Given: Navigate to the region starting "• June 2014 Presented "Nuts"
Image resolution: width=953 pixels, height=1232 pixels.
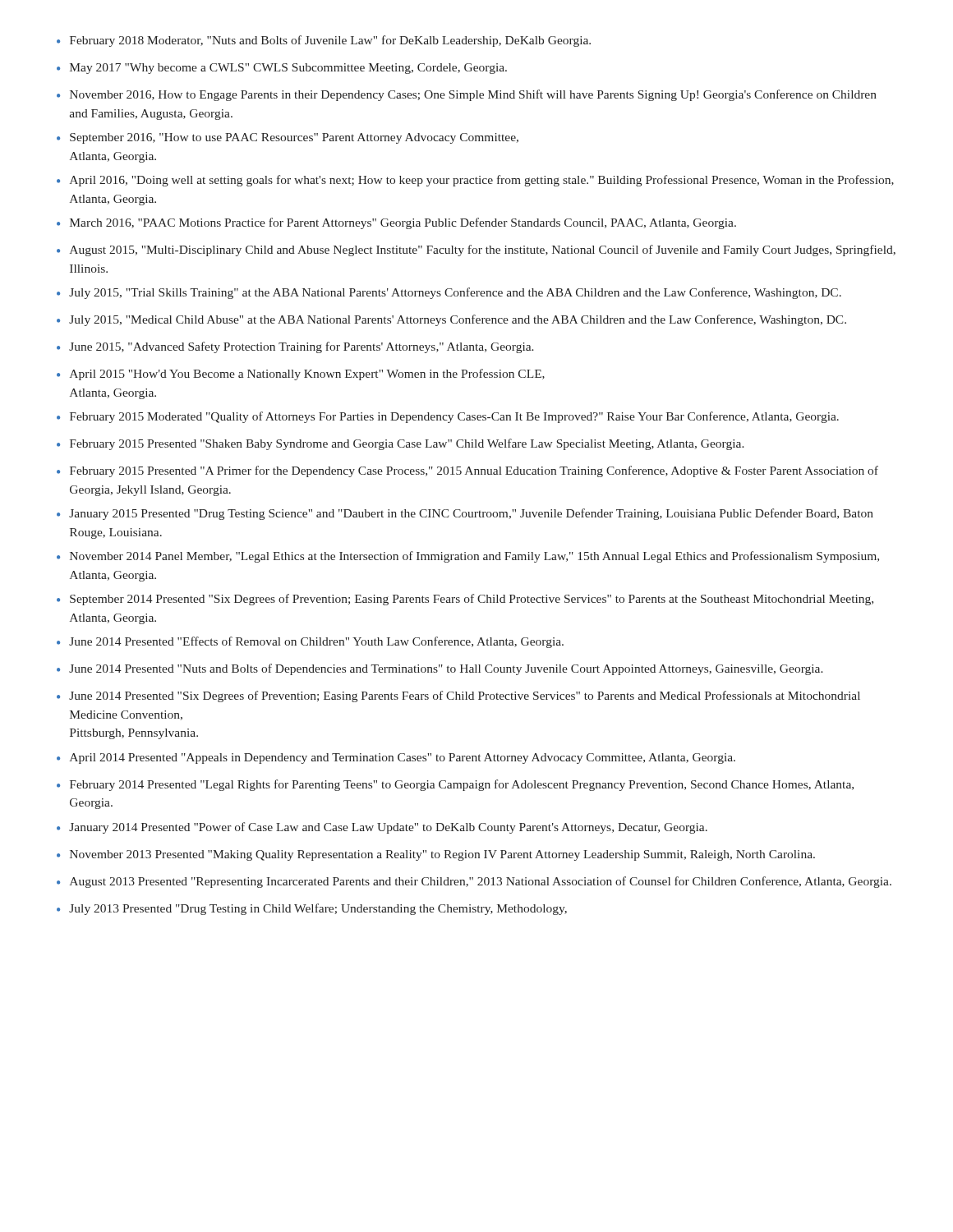Looking at the screenshot, I should (x=476, y=670).
